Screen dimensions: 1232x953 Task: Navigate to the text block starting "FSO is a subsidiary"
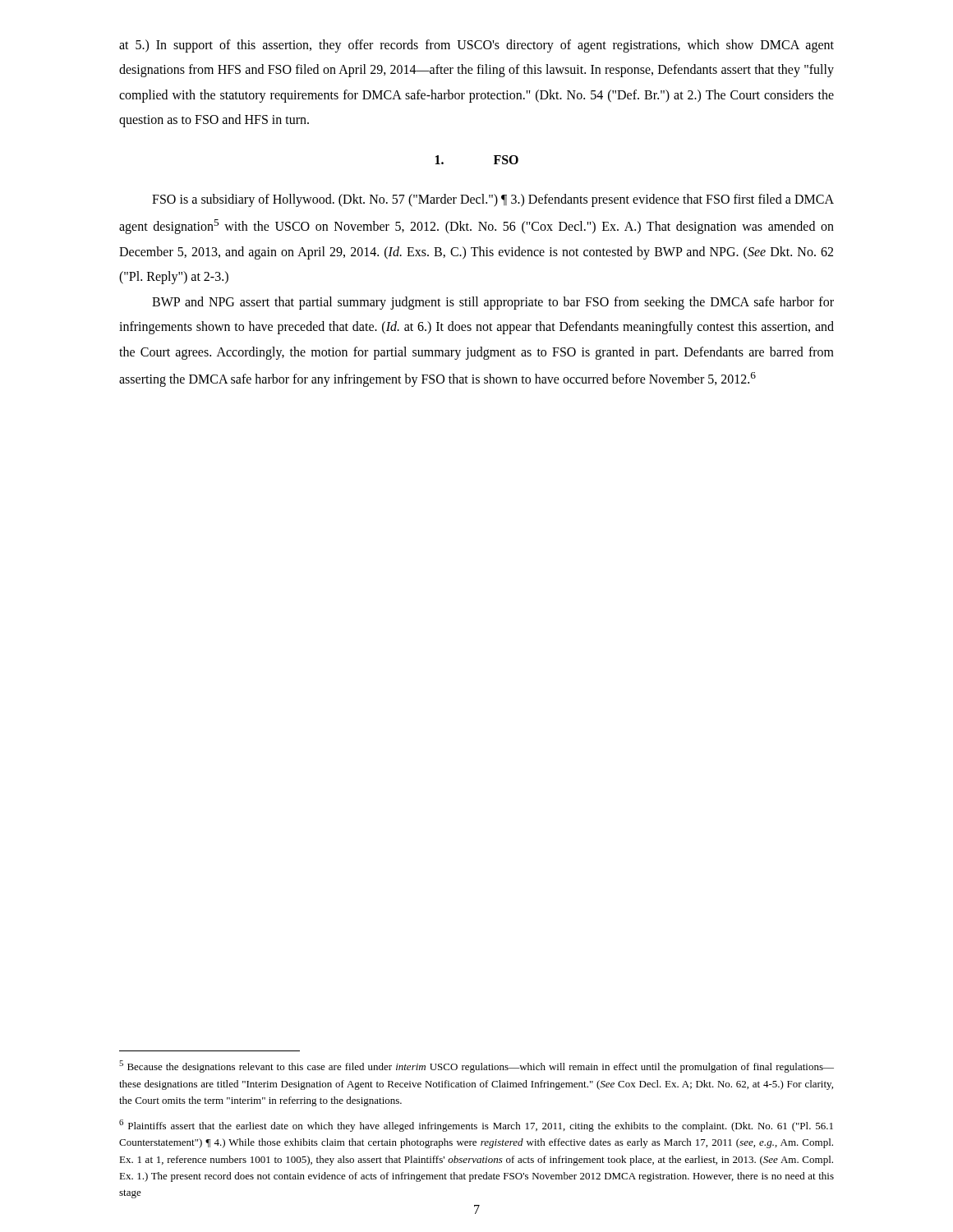[476, 239]
